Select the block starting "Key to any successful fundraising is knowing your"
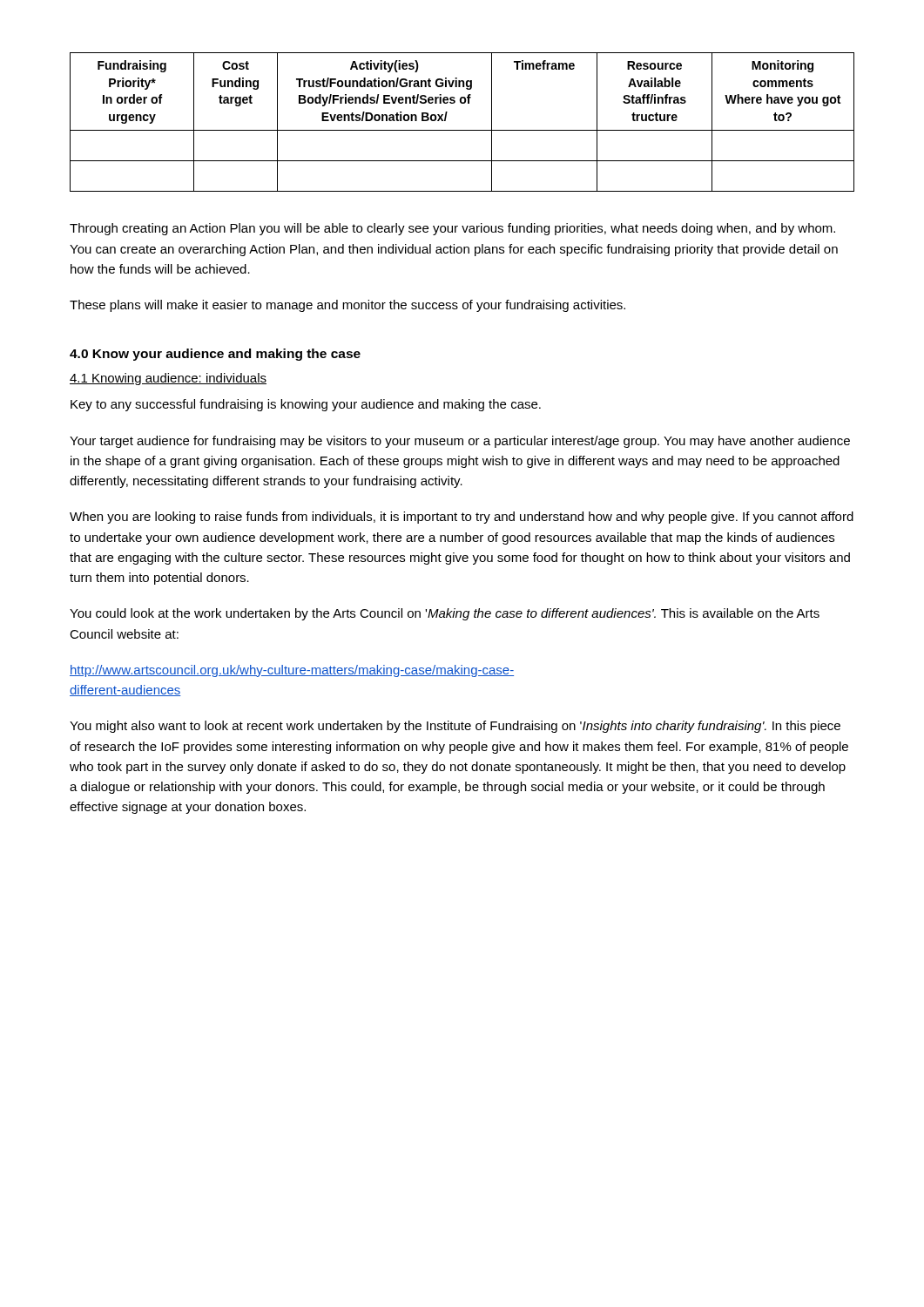The image size is (924, 1307). 306,404
